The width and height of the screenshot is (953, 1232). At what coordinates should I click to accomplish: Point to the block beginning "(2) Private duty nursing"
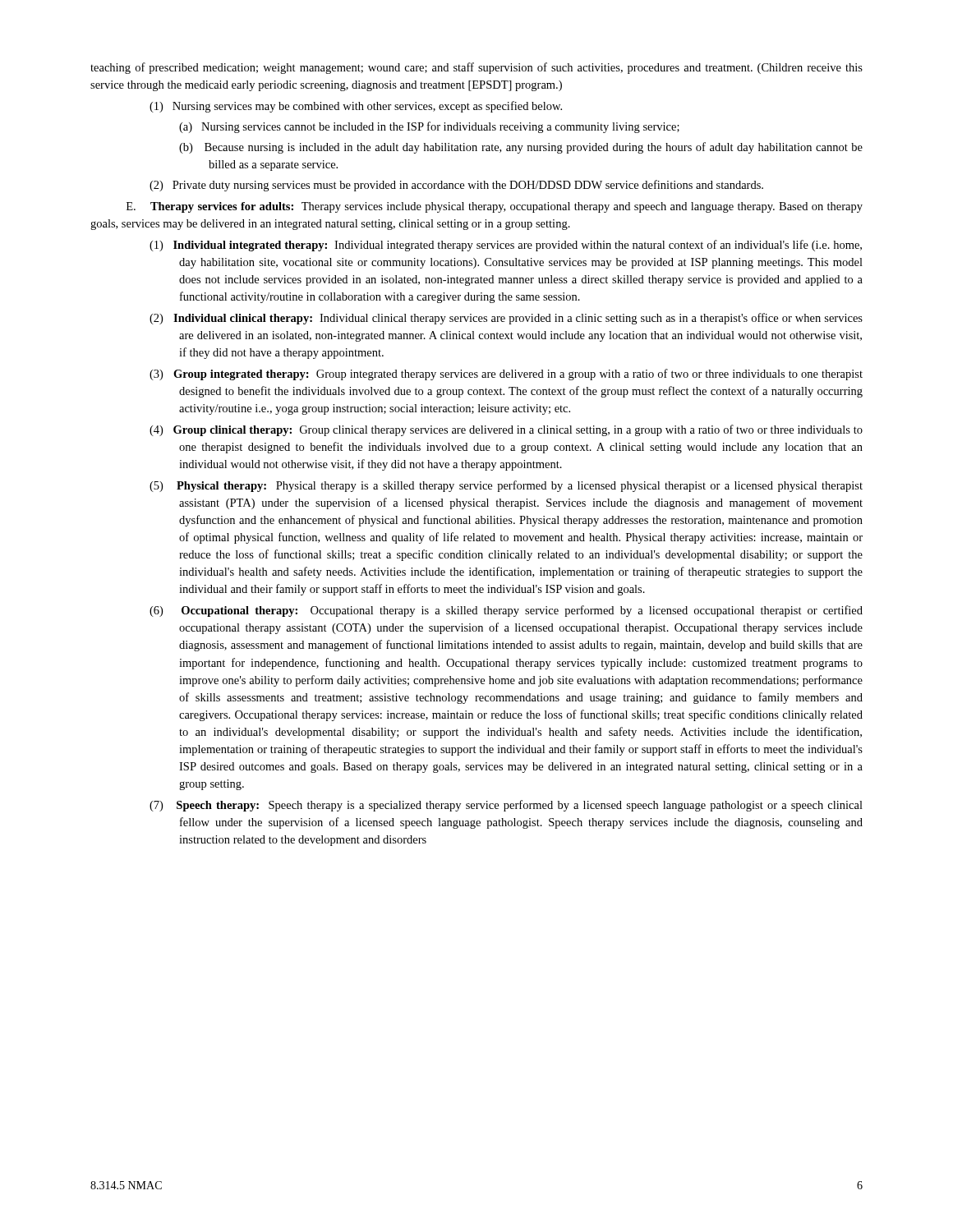(506, 185)
